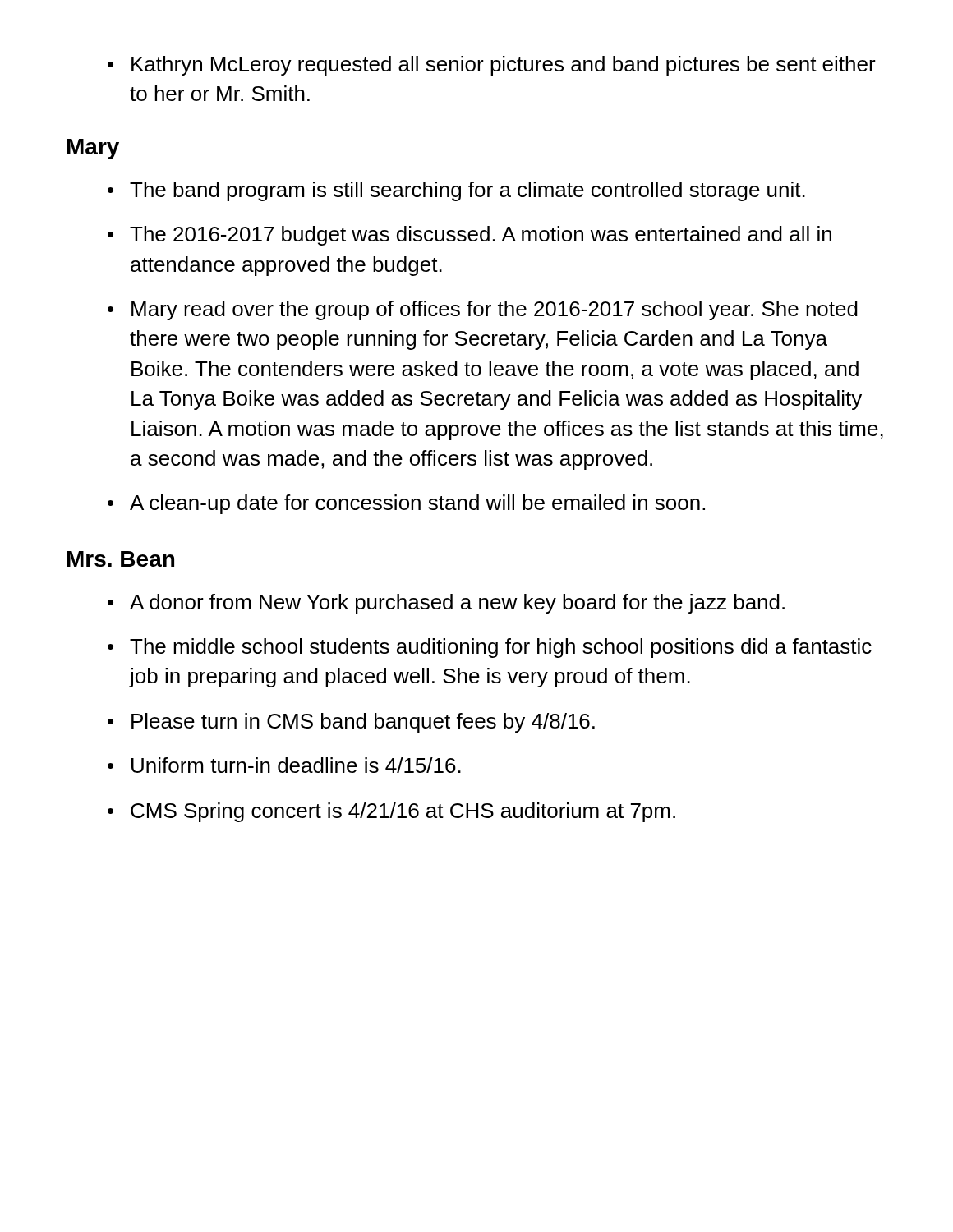Click on the text block starting "• Kathryn McLeroy requested all senior pictures"
Viewport: 953px width, 1232px height.
[x=497, y=79]
